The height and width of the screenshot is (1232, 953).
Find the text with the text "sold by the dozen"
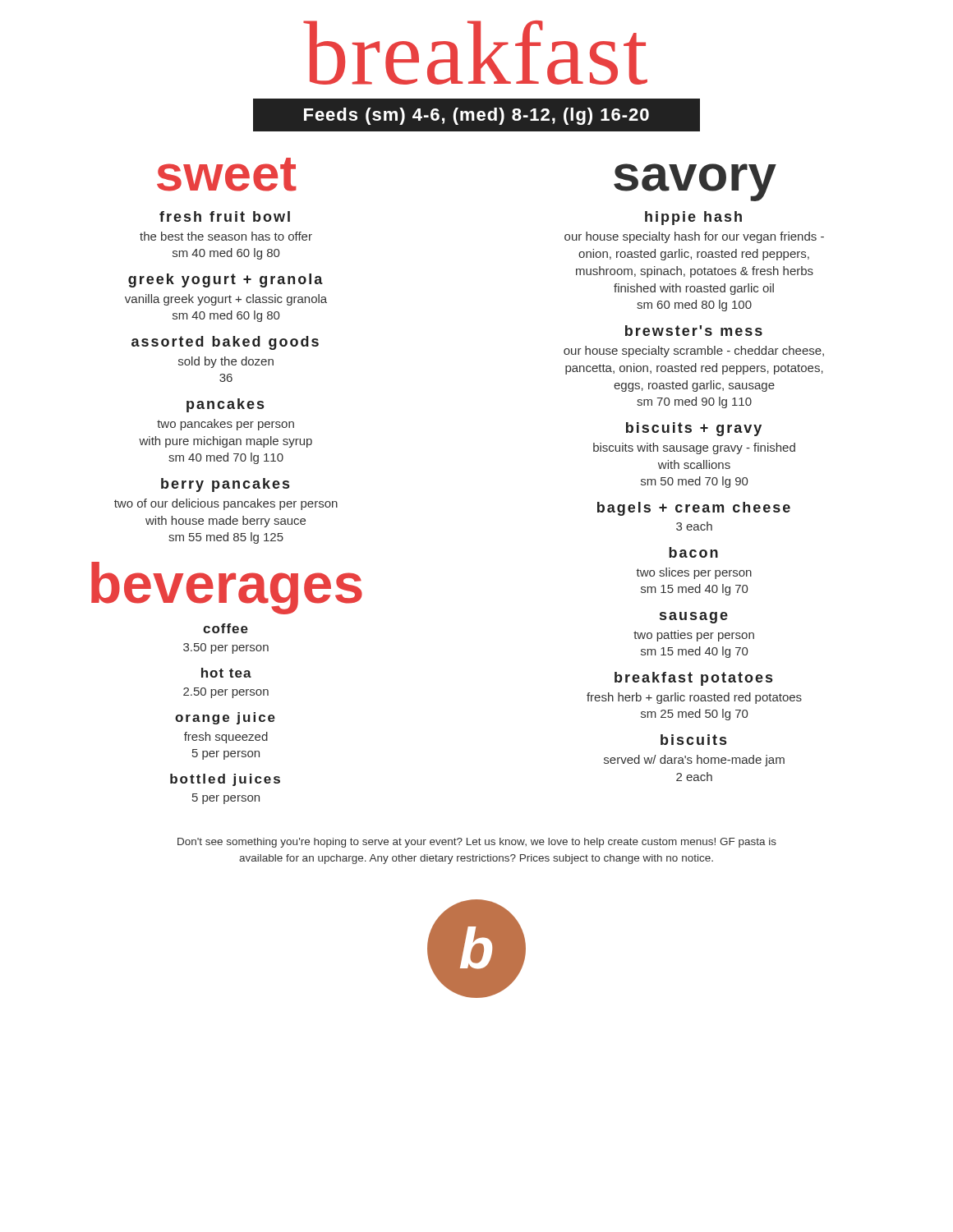pyautogui.click(x=226, y=361)
